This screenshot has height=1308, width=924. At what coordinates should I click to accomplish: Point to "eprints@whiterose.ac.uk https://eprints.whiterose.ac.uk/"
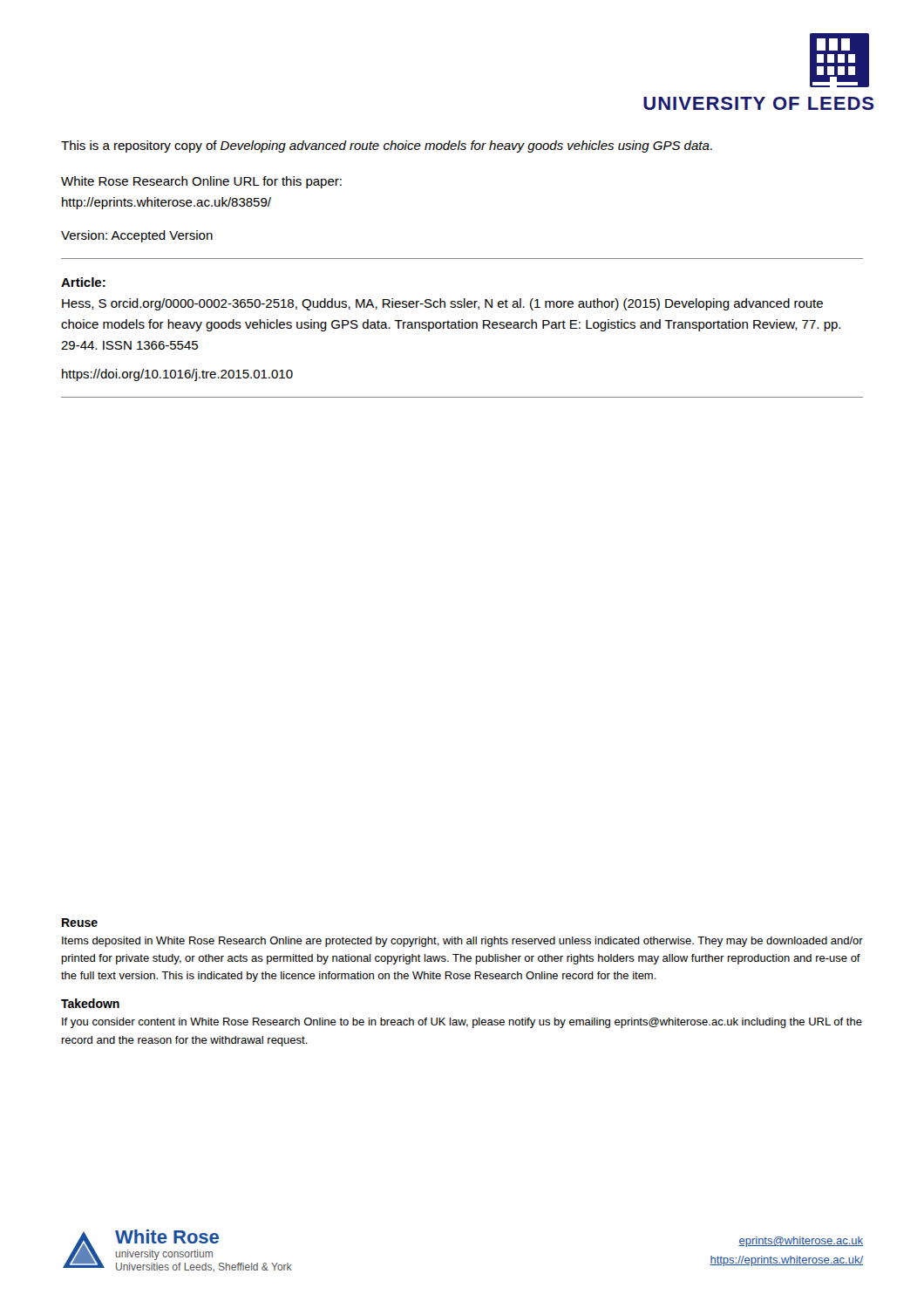[x=786, y=1250]
